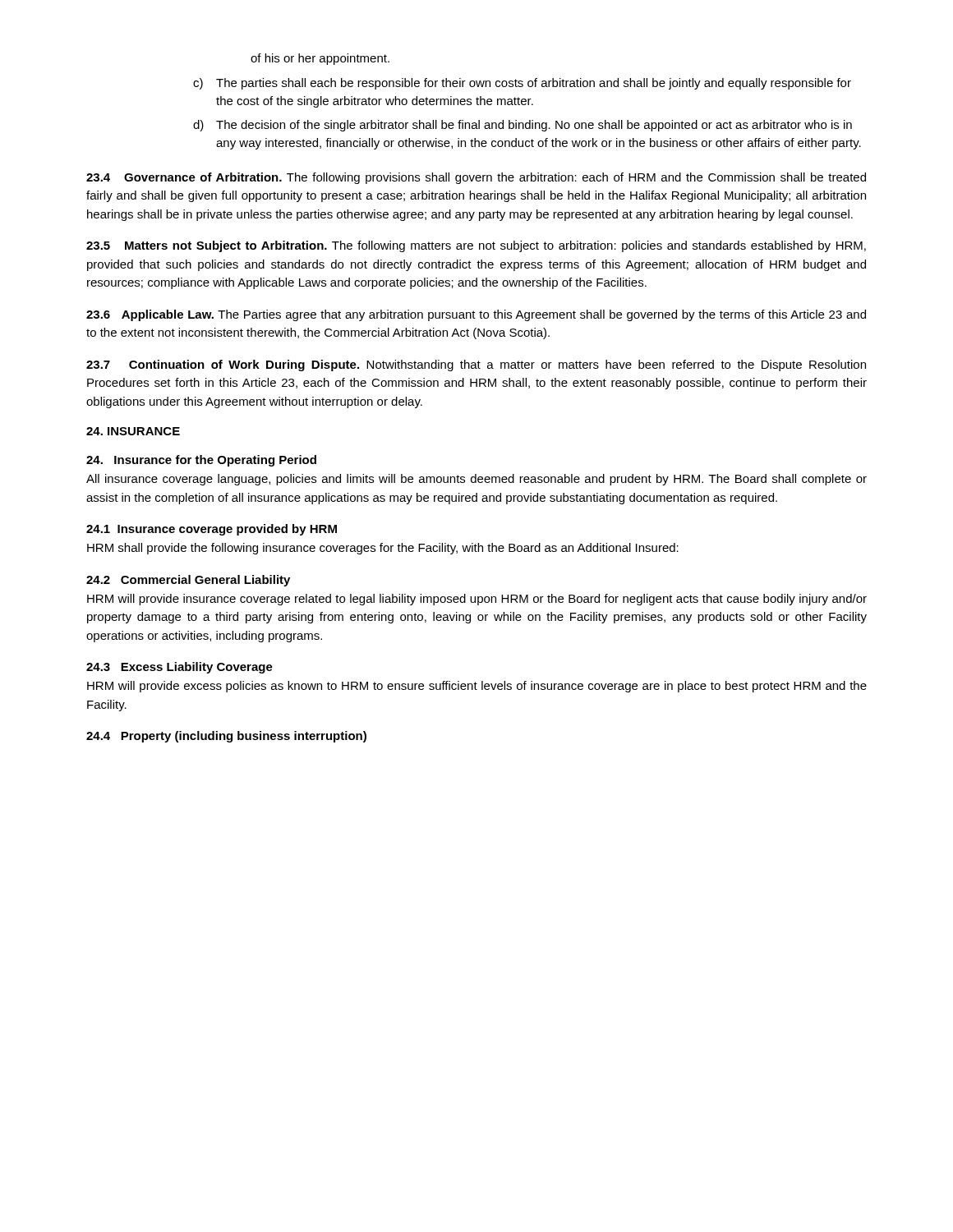
Task: Find the passage starting "HRM will provide excess policies"
Action: click(x=476, y=695)
